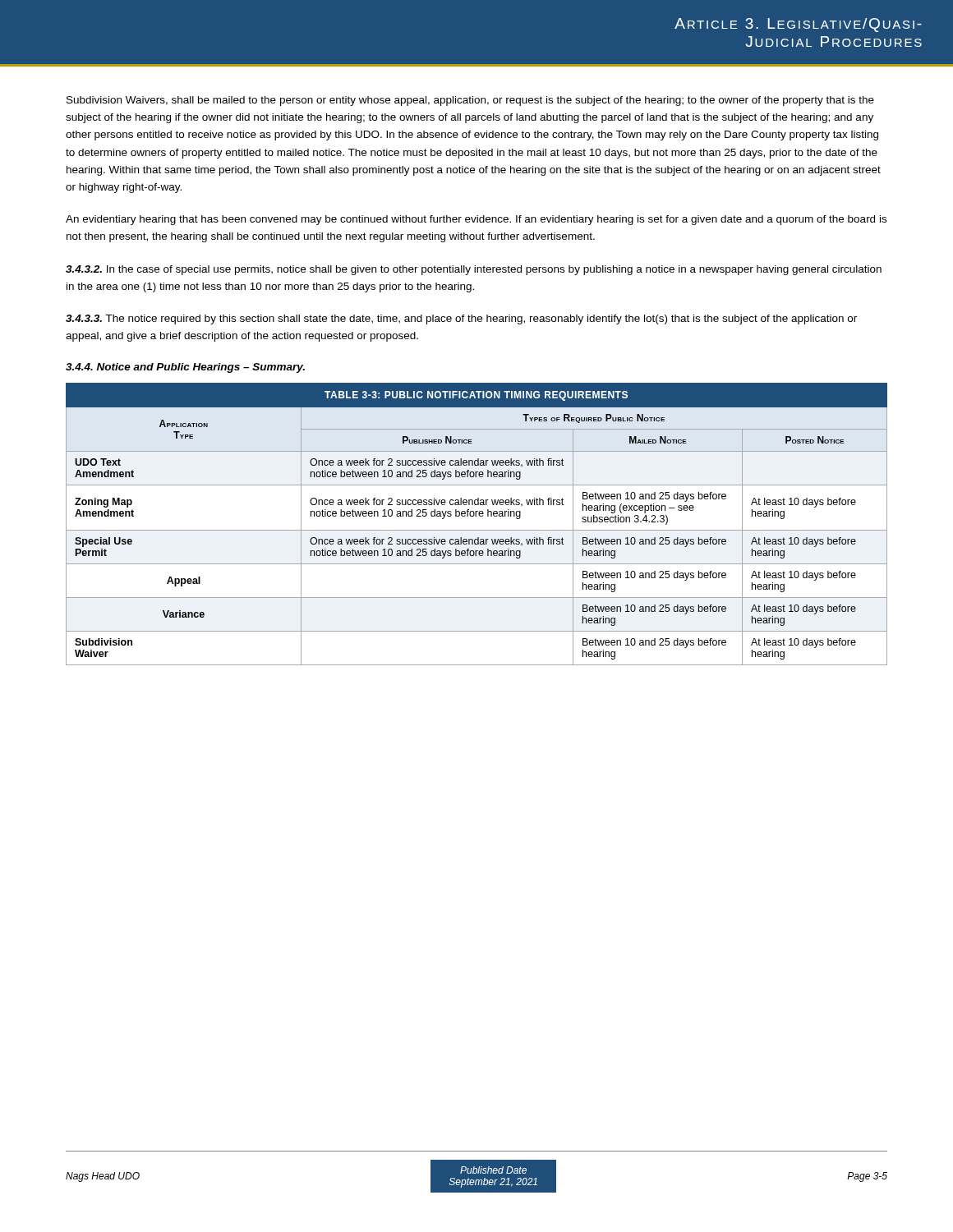Image resolution: width=953 pixels, height=1232 pixels.
Task: Select the section header
Action: pyautogui.click(x=186, y=367)
